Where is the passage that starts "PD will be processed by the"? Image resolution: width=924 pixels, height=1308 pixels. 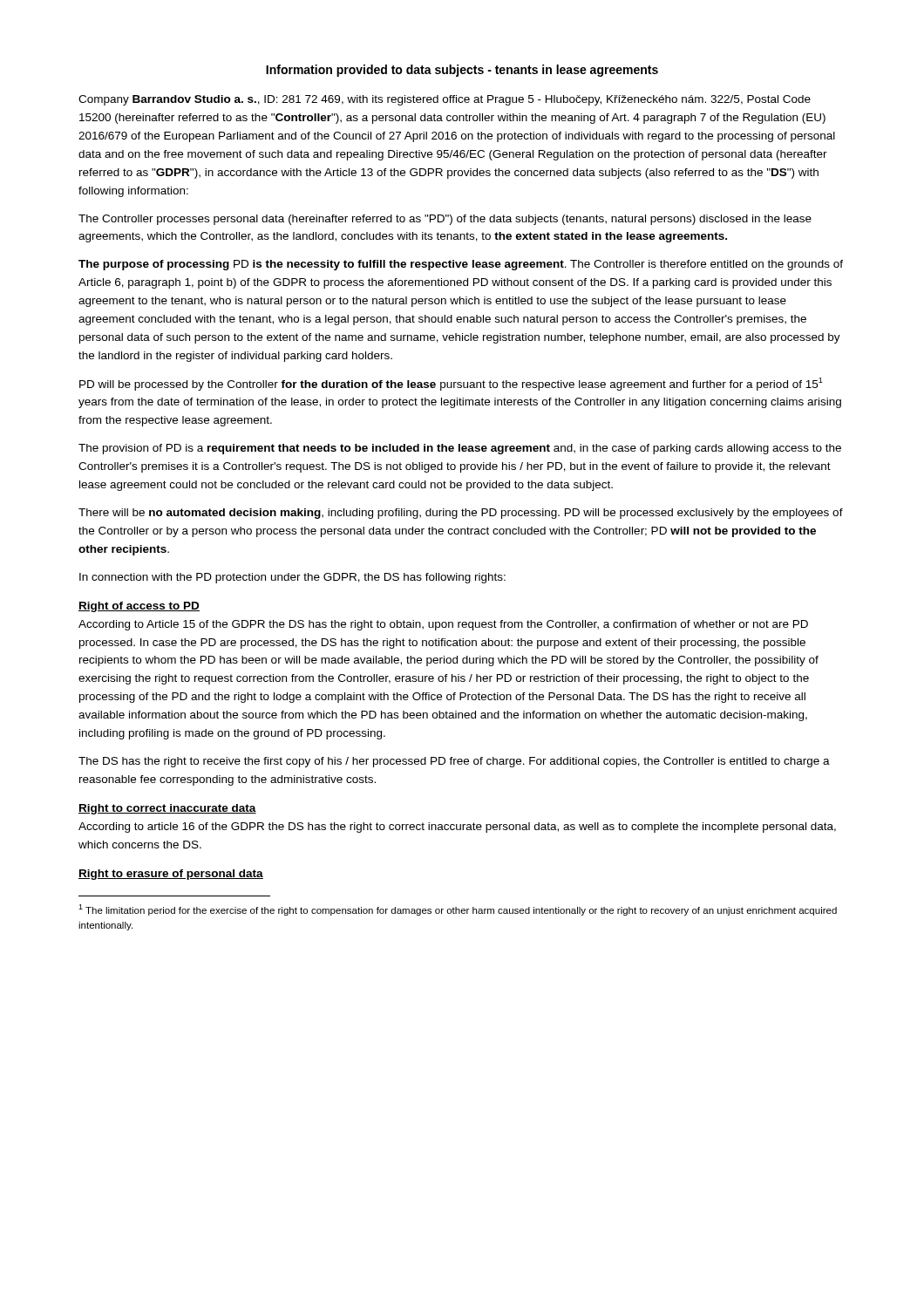460,401
